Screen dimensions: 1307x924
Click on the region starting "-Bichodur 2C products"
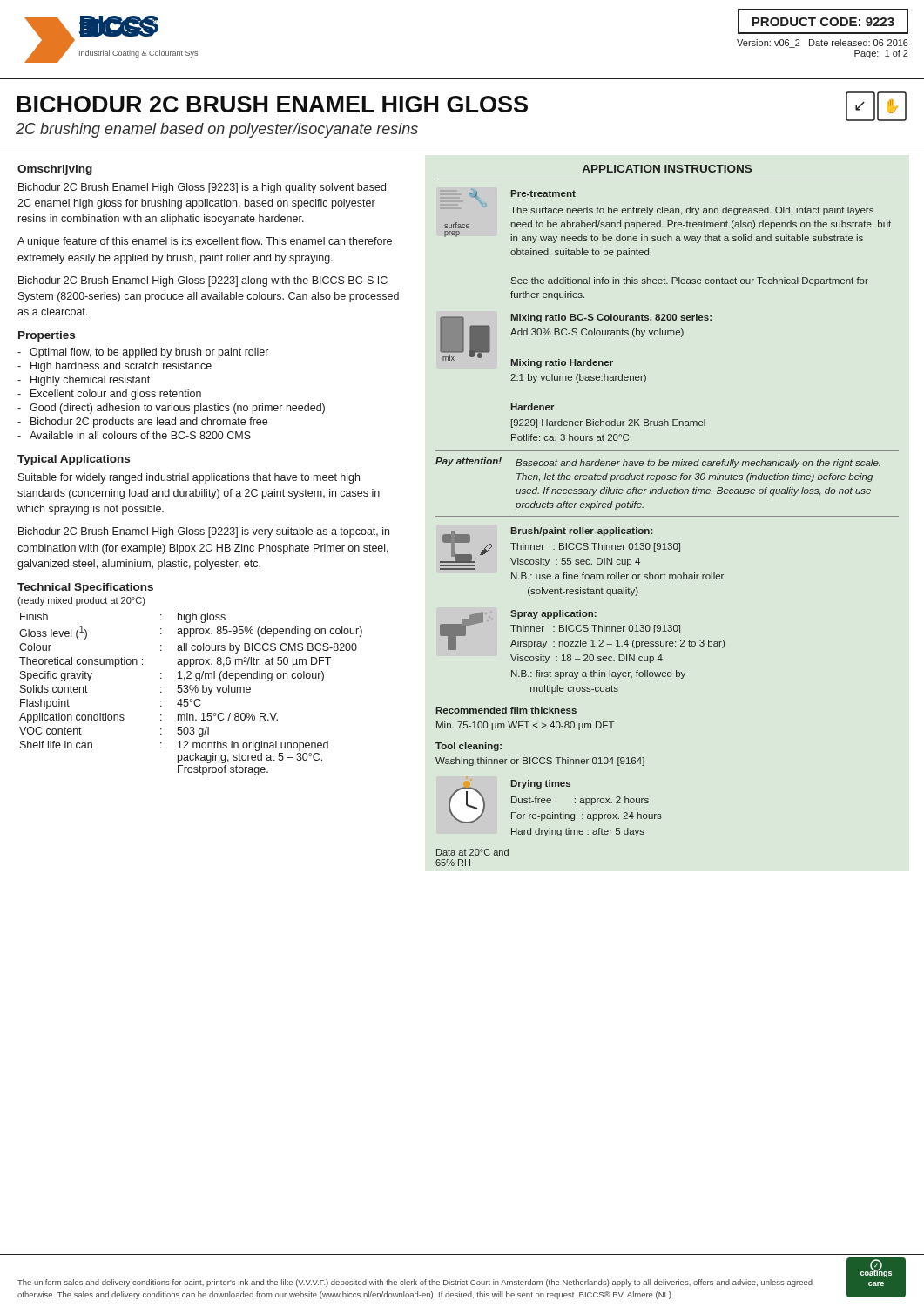[143, 422]
